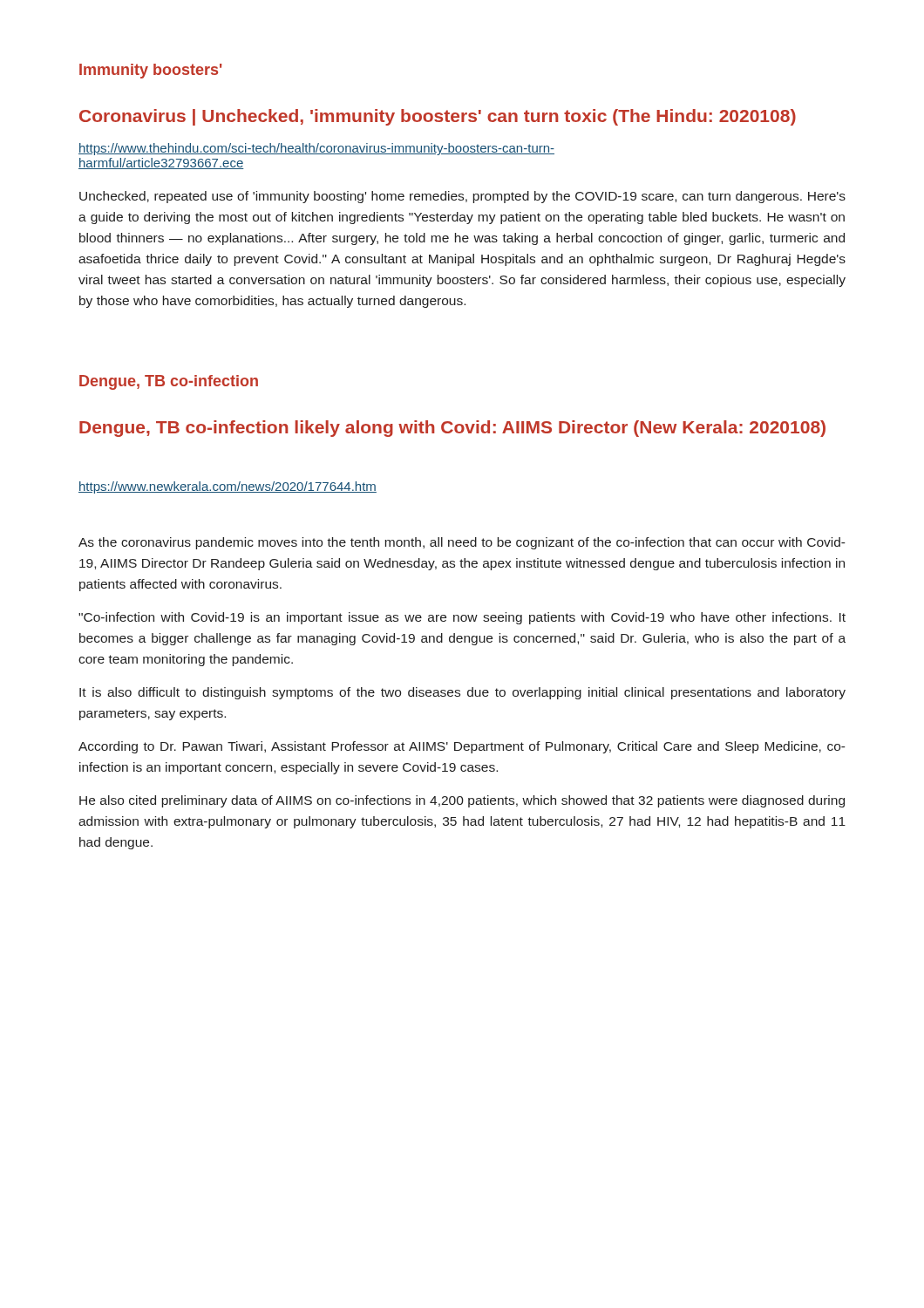Locate the element starting "Coronavirus | Unchecked, 'immunity boosters' can"
Viewport: 924px width, 1308px height.
[437, 116]
